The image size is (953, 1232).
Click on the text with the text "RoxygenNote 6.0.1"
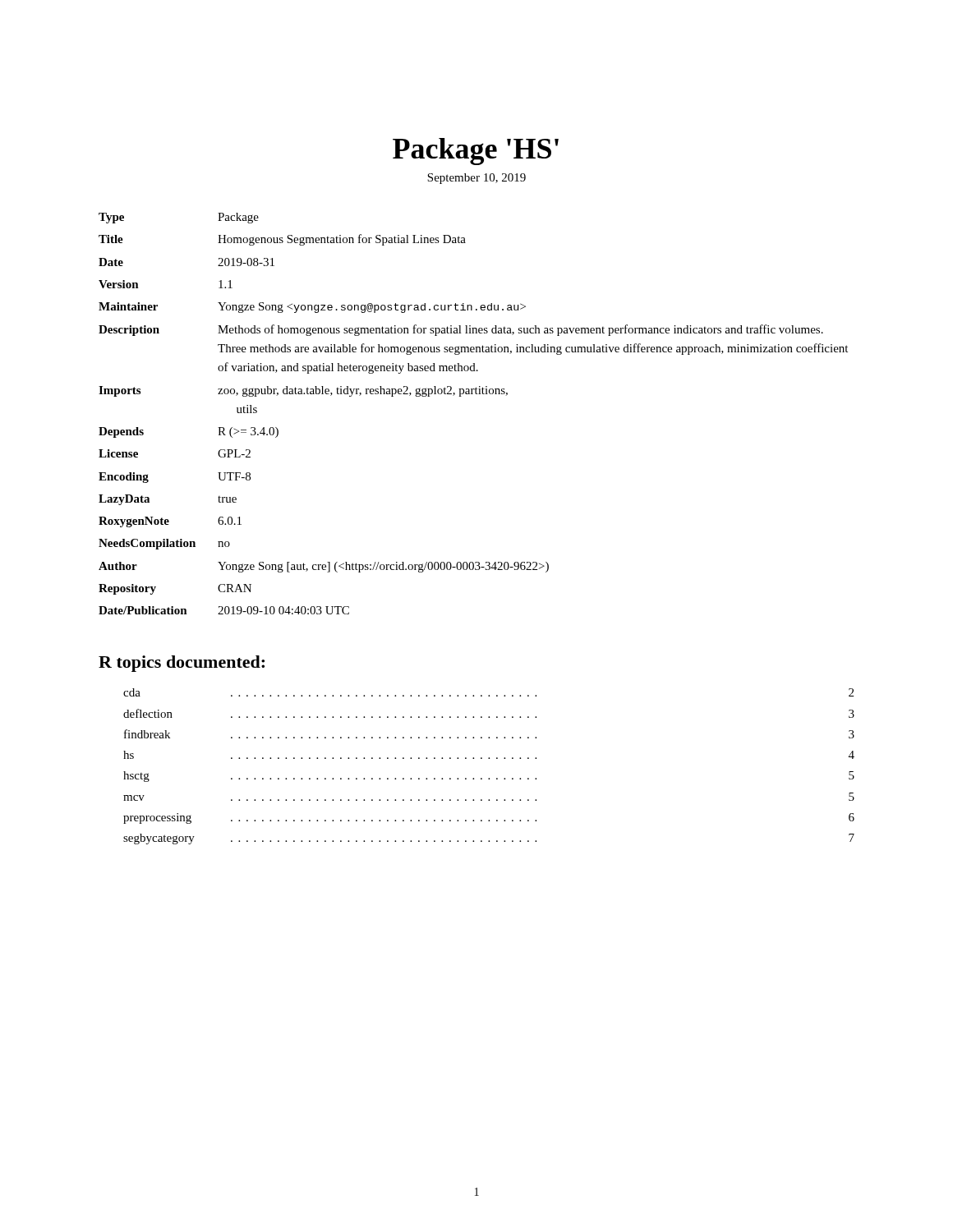[170, 522]
